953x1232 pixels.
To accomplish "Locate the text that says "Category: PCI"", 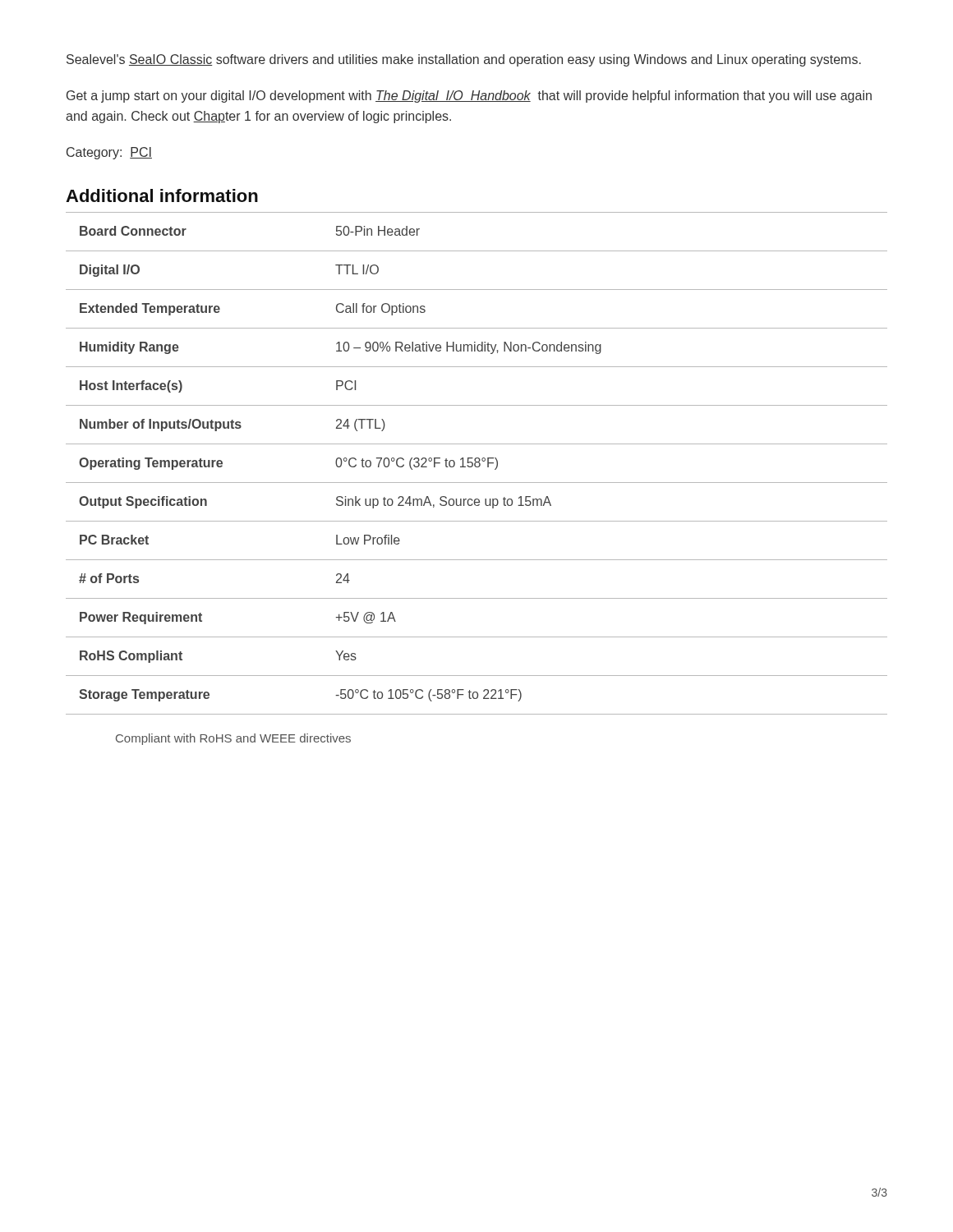I will click(109, 152).
